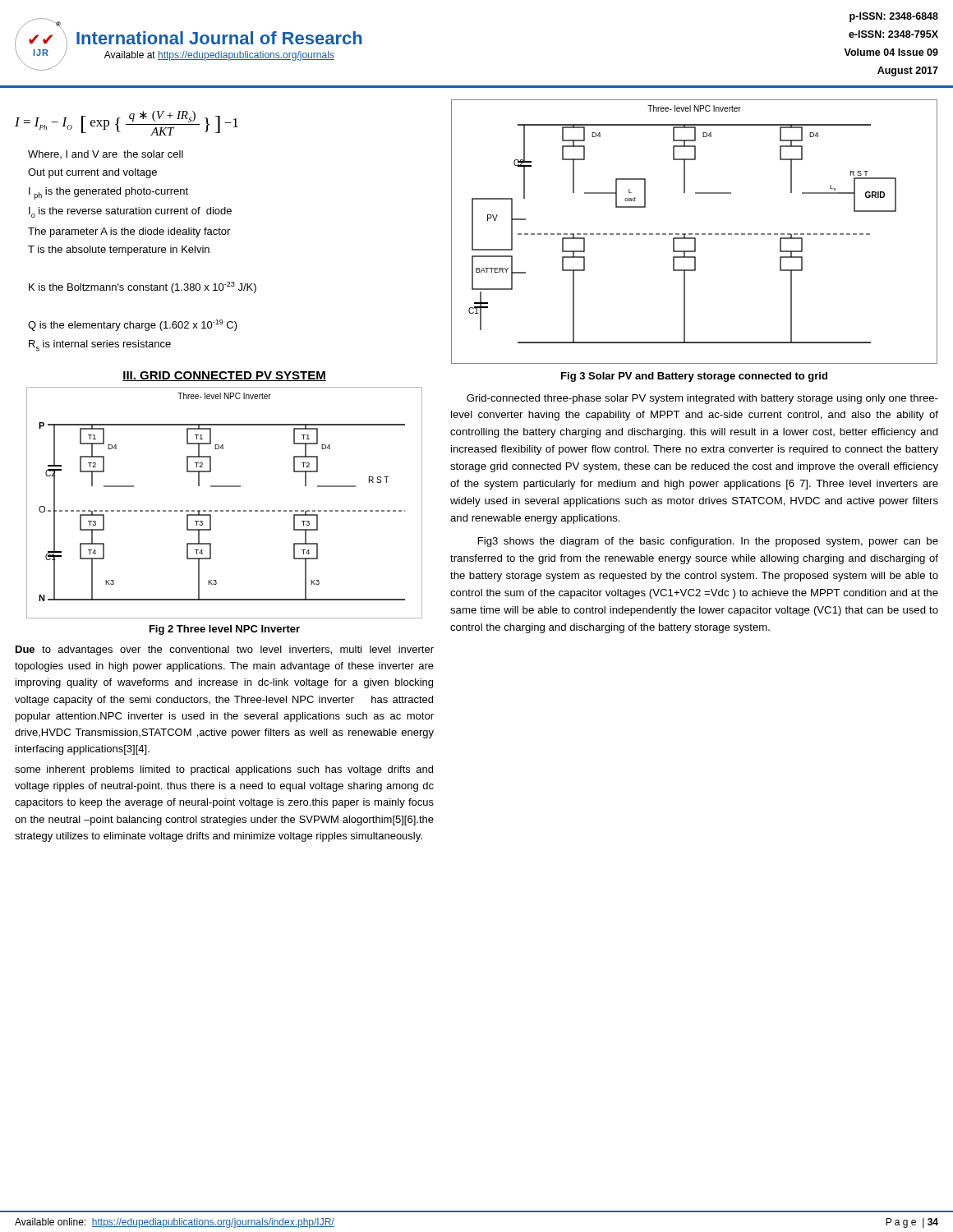Click on the text block that reads "Fig3 shows the diagram"
Image resolution: width=953 pixels, height=1232 pixels.
point(694,584)
